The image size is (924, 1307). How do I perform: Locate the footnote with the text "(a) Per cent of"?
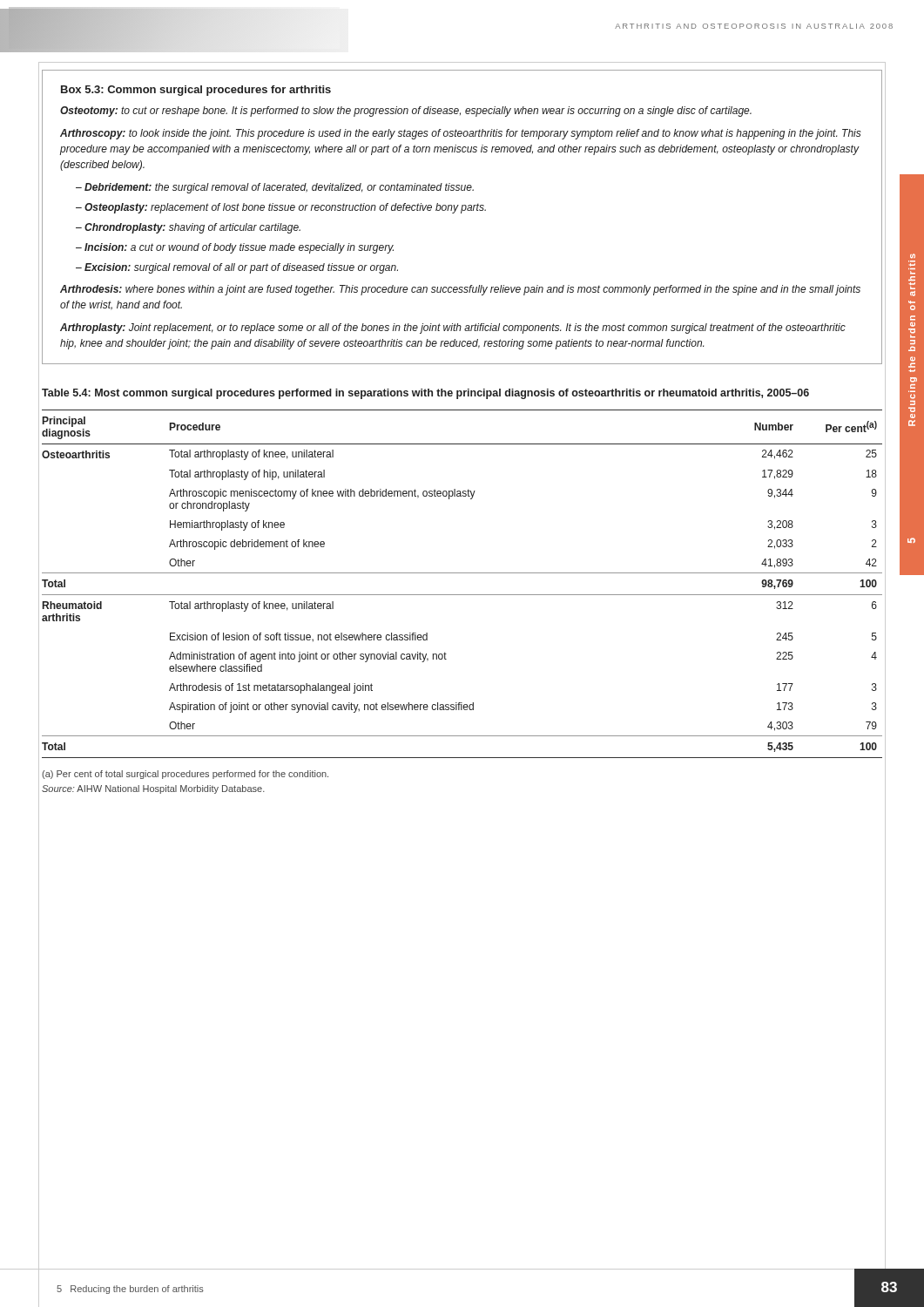186,781
